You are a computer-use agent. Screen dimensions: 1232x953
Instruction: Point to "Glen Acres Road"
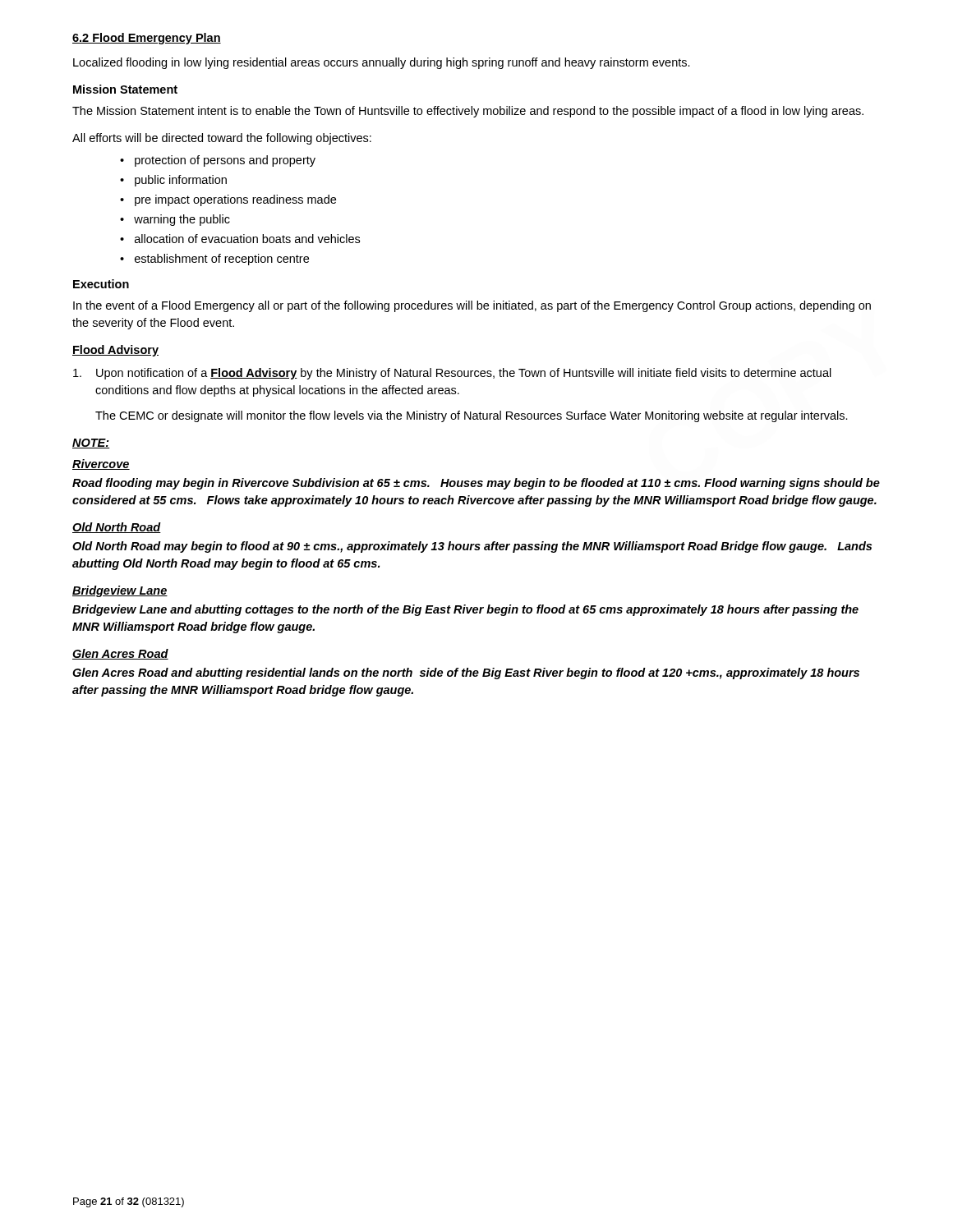tap(120, 654)
